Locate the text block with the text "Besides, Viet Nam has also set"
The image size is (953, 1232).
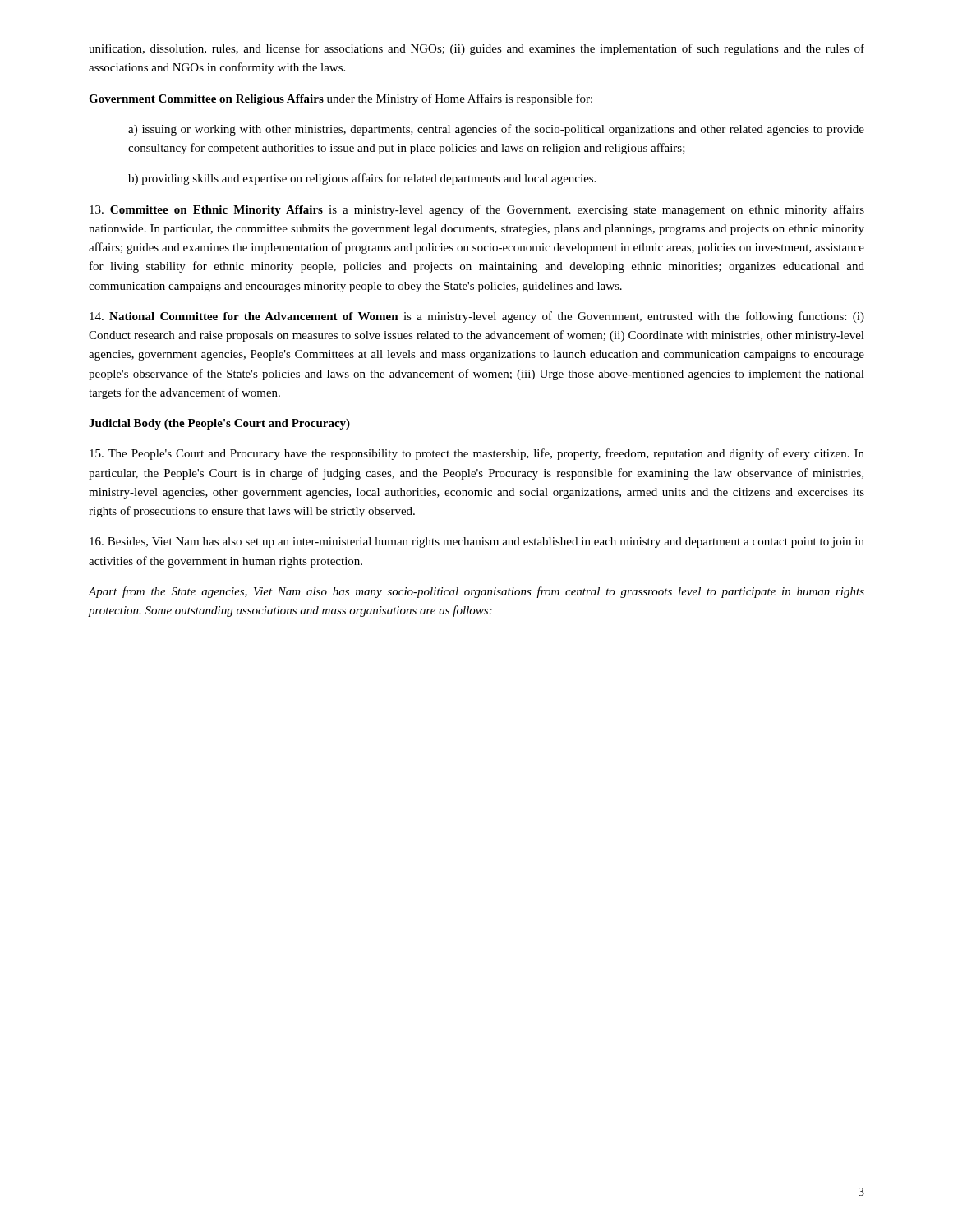[476, 551]
